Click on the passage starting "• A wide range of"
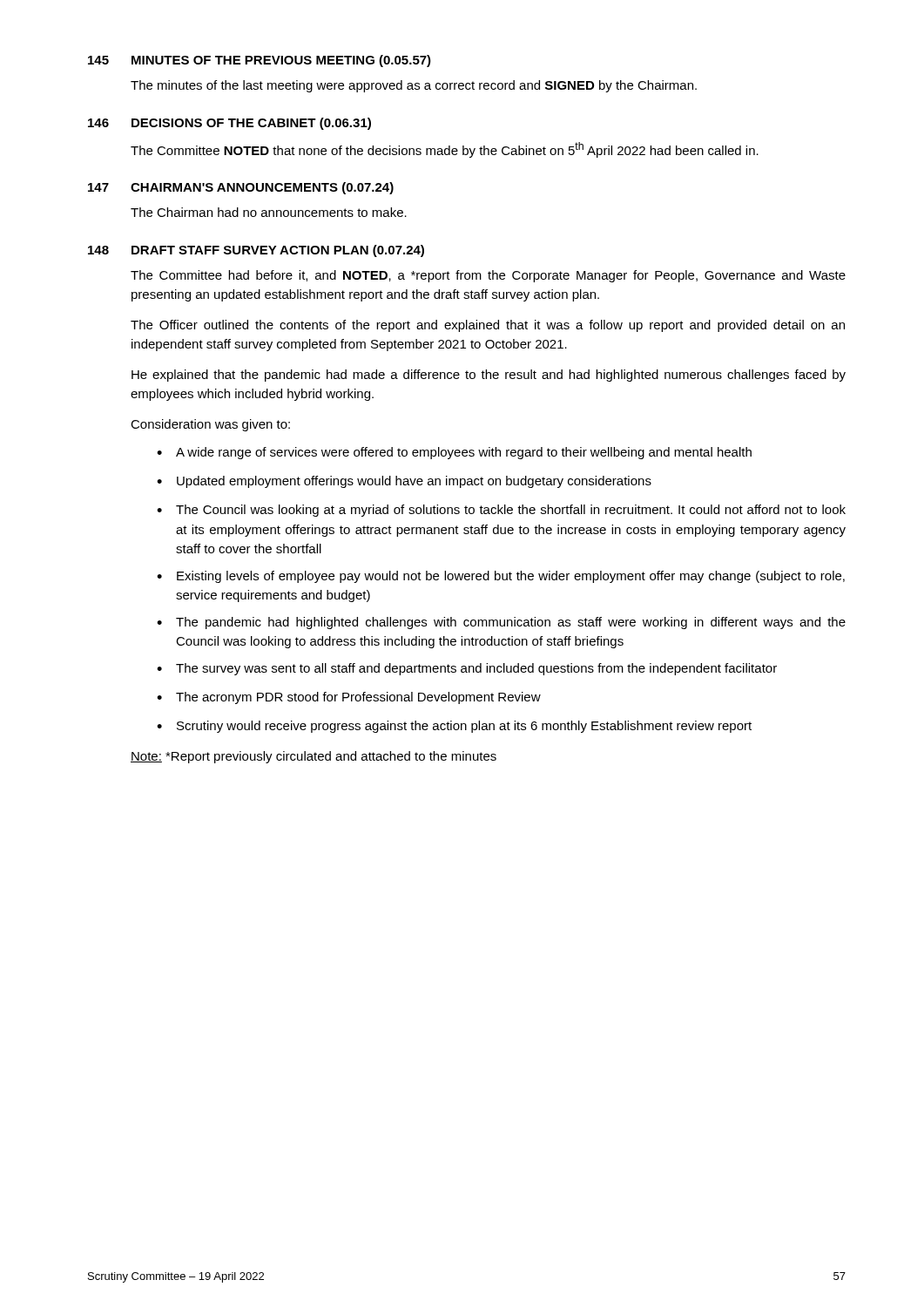924x1307 pixels. 501,454
